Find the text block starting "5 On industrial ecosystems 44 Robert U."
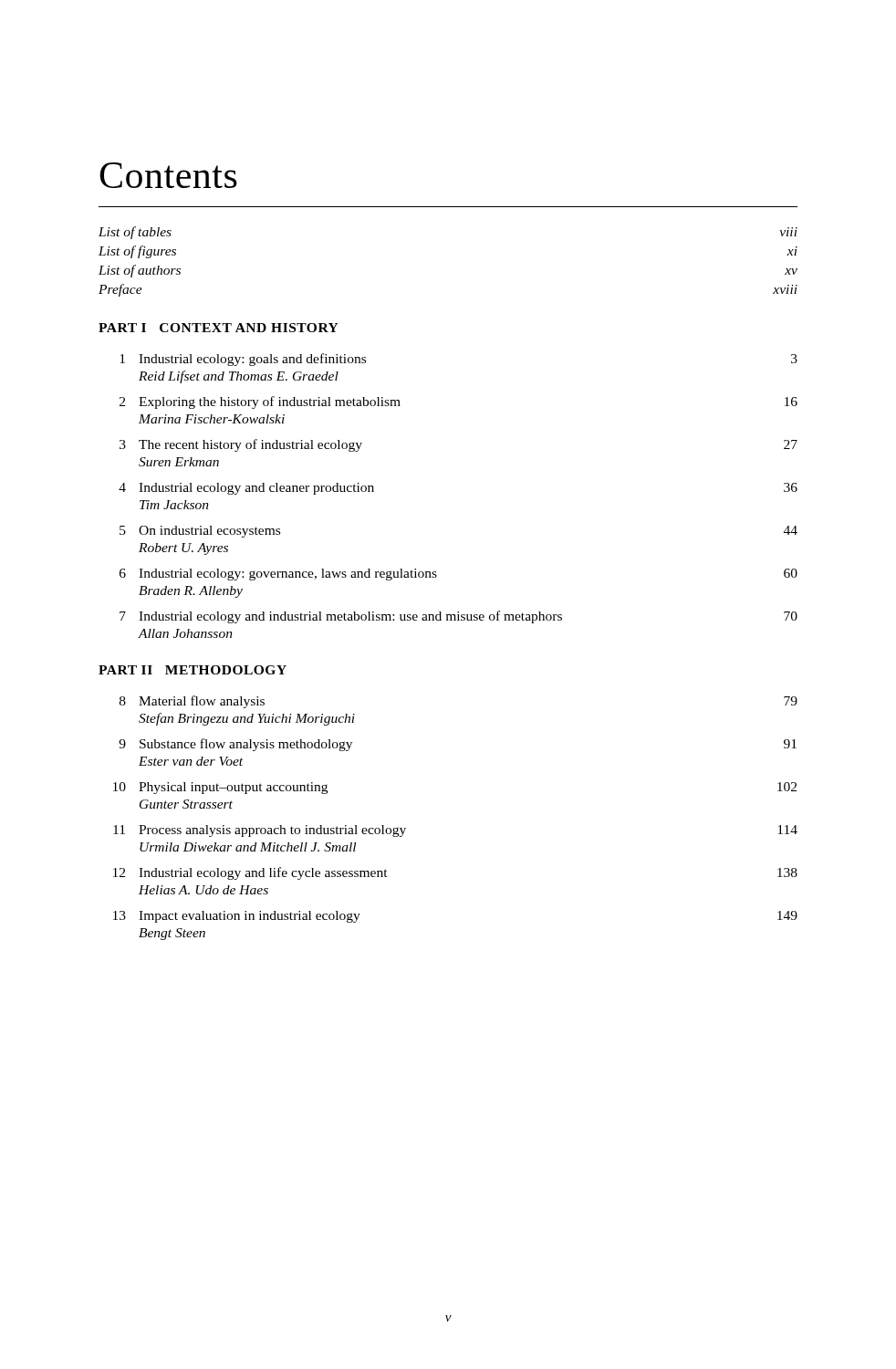This screenshot has width=896, height=1369. click(208, 532)
